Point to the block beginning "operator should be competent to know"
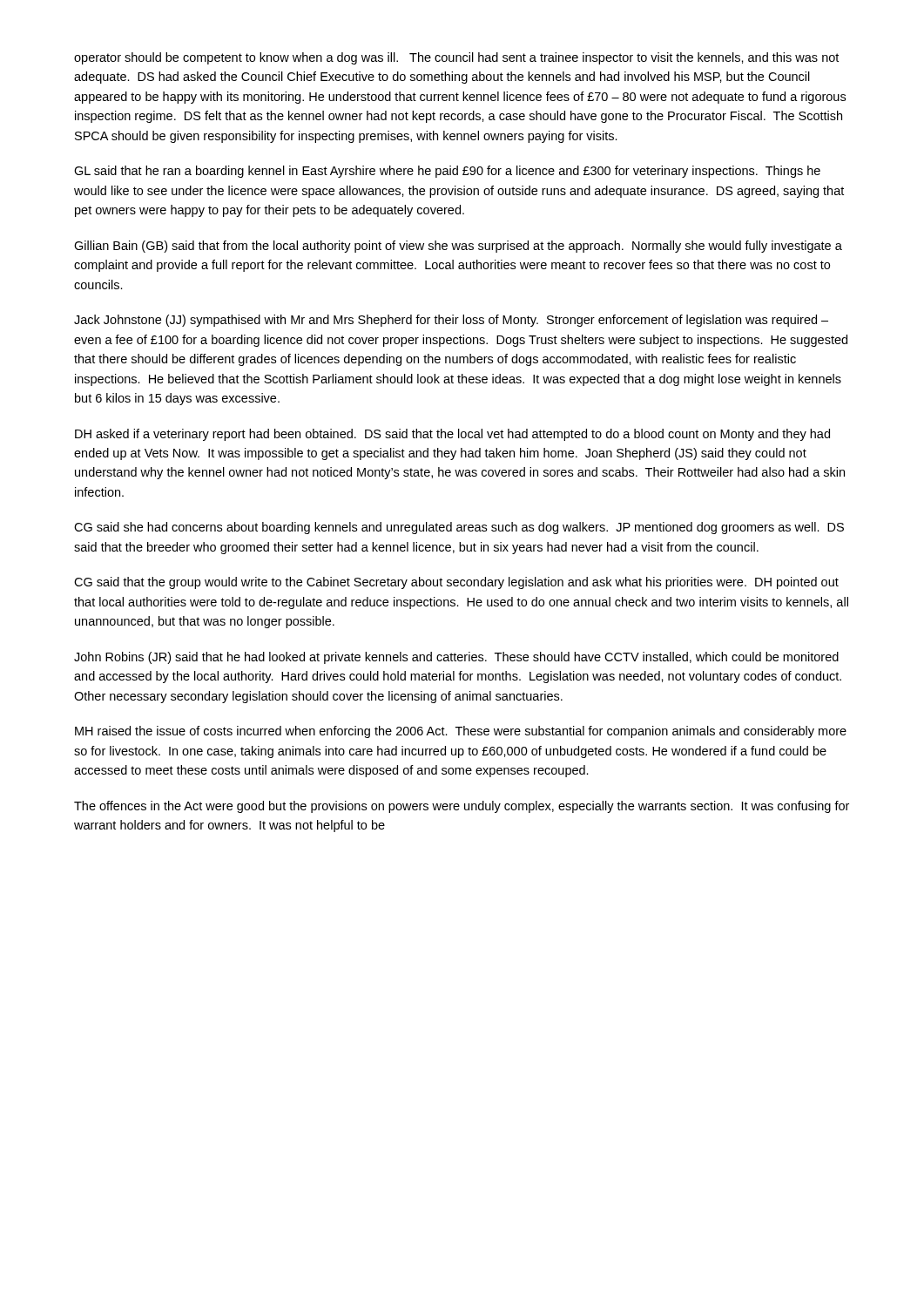Screen dimensions: 1307x924 460,97
